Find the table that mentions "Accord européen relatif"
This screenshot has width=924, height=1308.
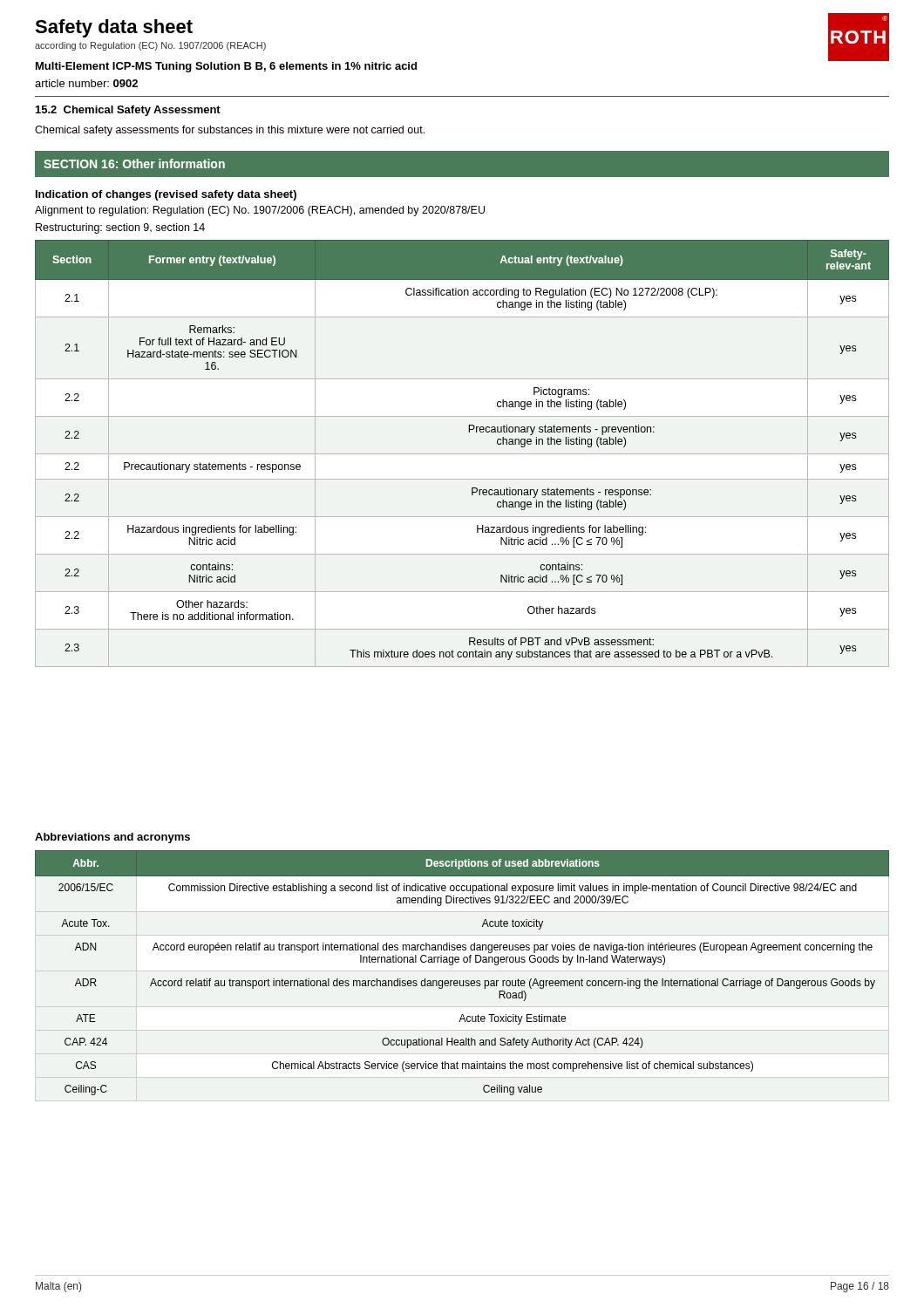pyautogui.click(x=462, y=976)
